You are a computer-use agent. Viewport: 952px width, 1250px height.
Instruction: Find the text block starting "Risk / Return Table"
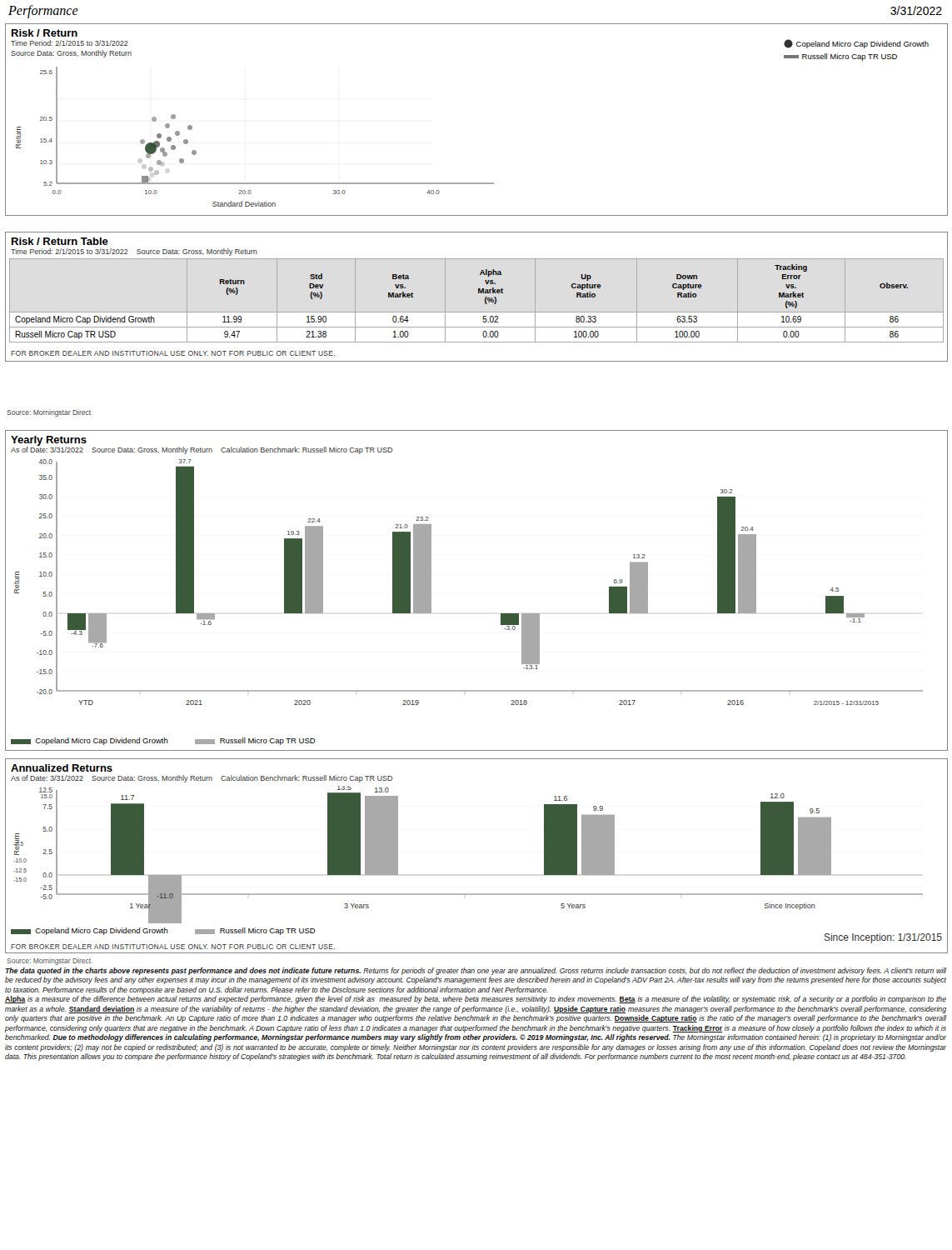tap(60, 241)
